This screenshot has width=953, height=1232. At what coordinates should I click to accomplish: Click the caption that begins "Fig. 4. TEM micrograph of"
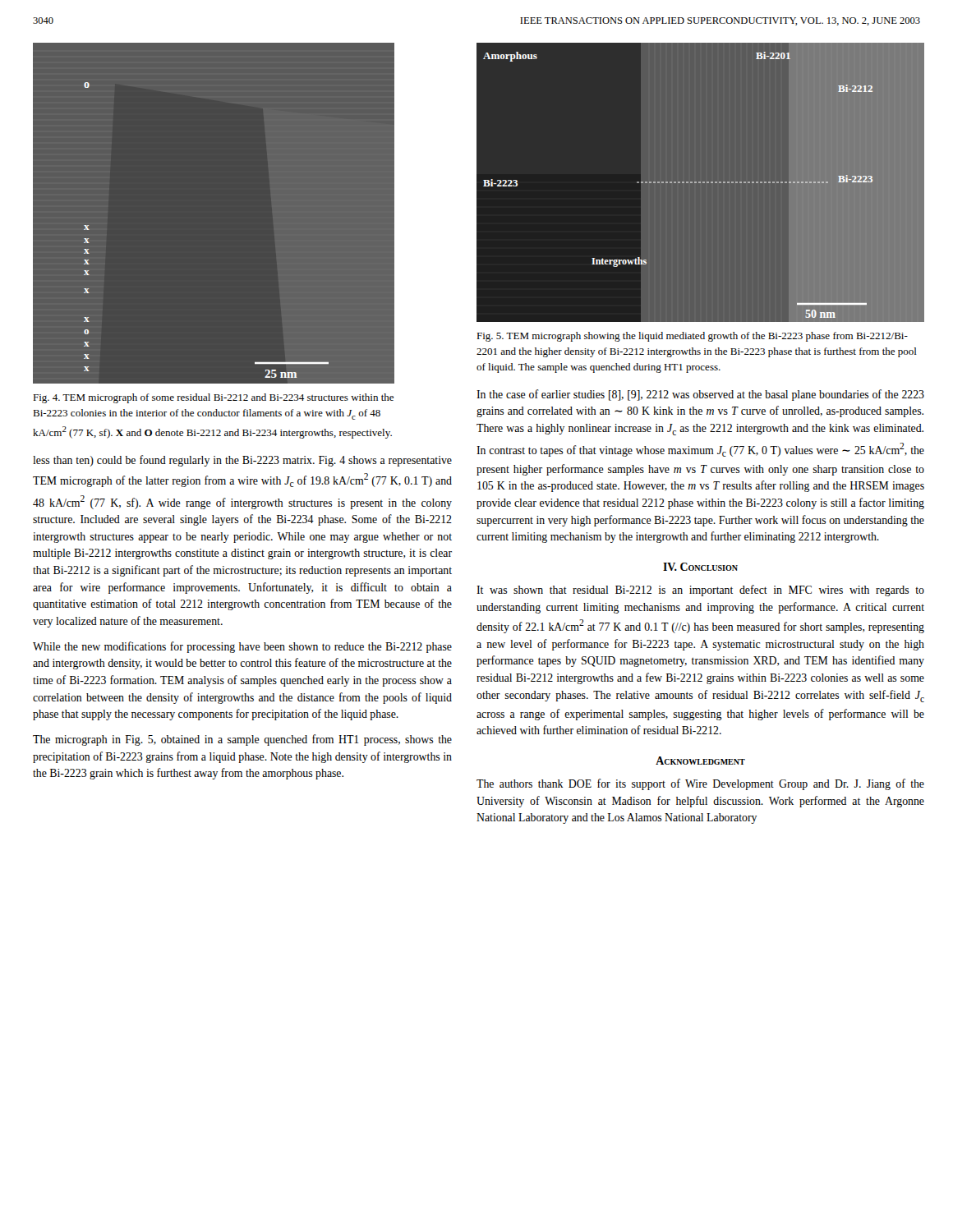[x=213, y=415]
